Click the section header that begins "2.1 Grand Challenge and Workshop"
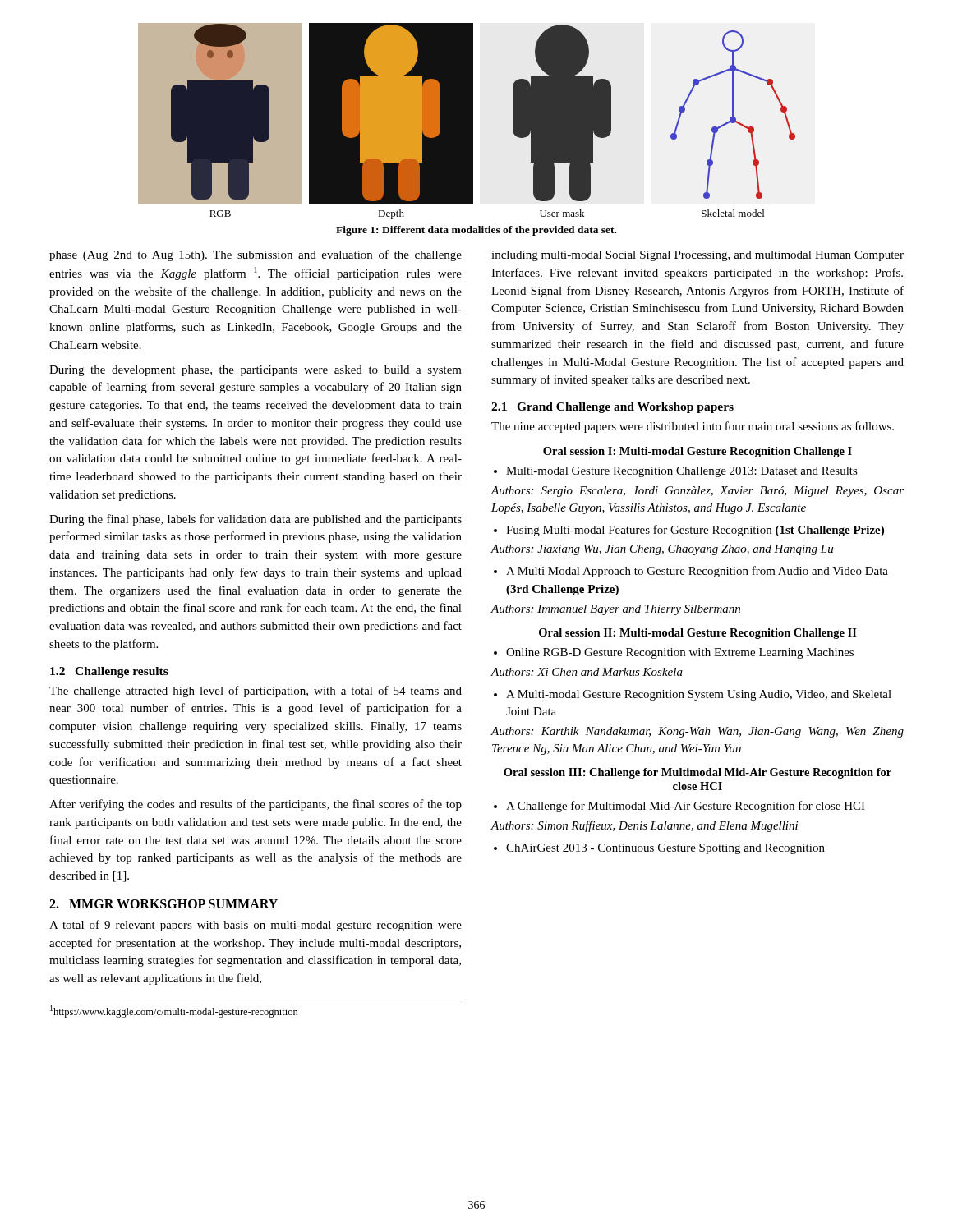Image resolution: width=953 pixels, height=1232 pixels. point(613,406)
